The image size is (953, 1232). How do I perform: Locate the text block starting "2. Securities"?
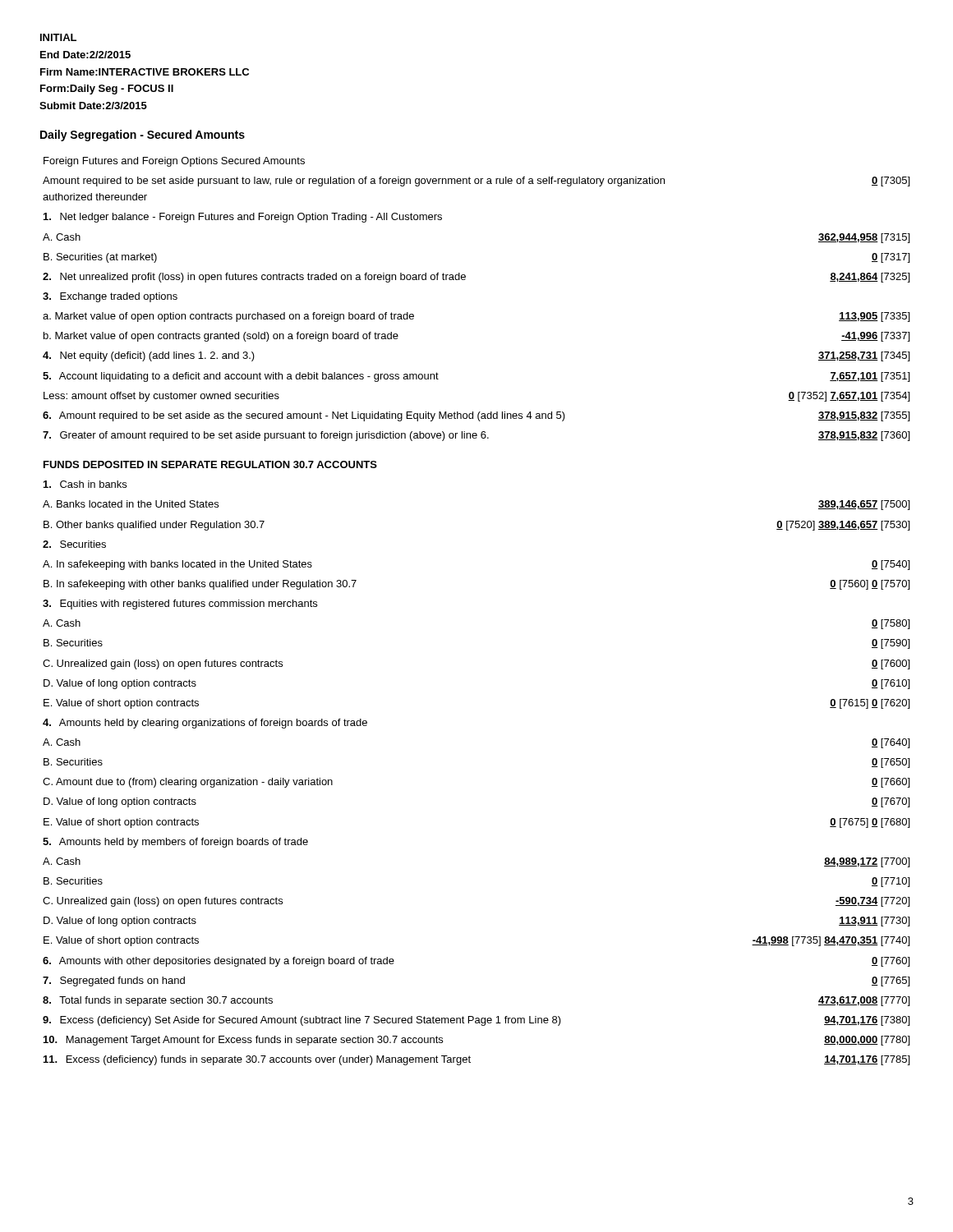point(75,544)
